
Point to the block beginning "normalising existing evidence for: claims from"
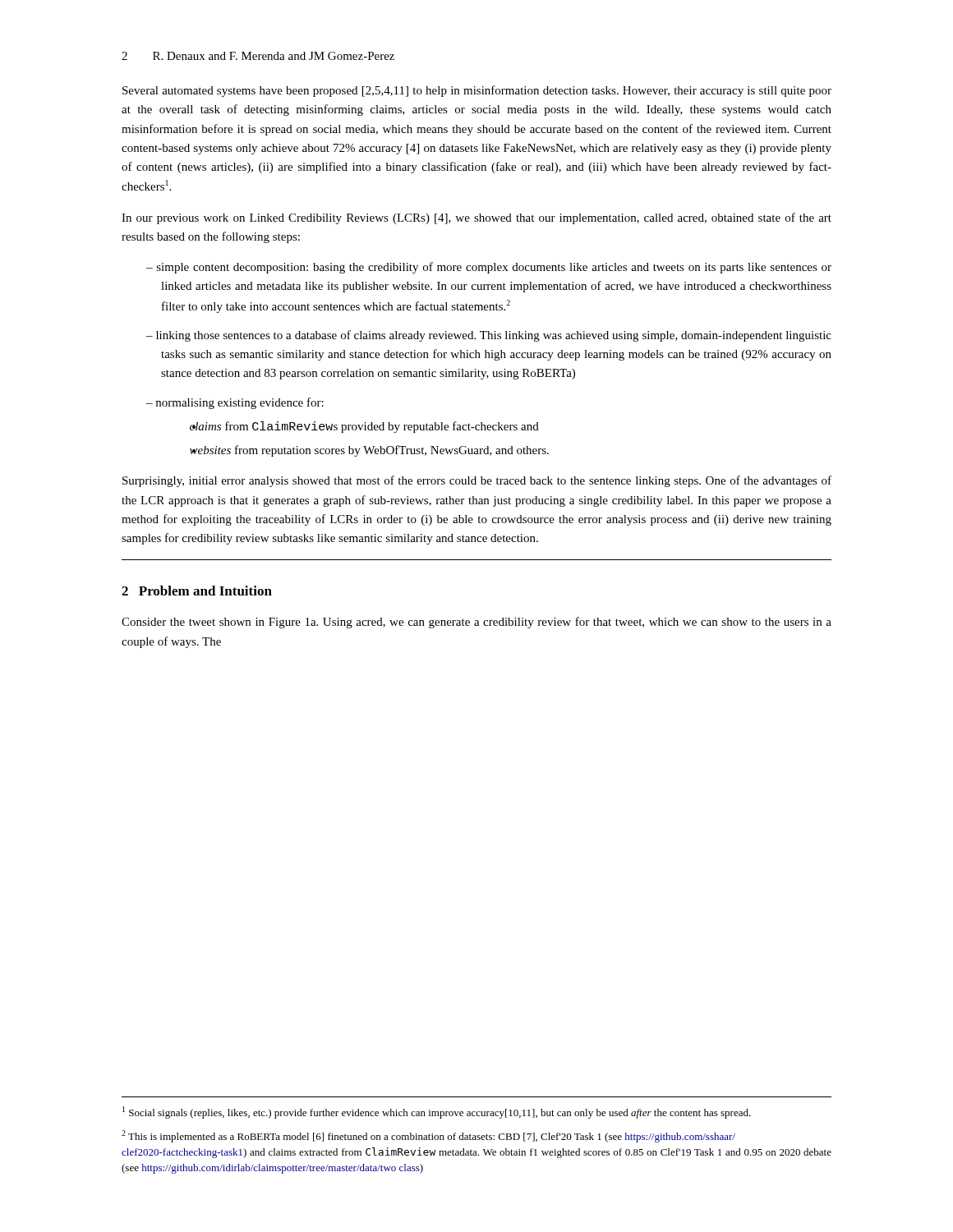coord(493,428)
